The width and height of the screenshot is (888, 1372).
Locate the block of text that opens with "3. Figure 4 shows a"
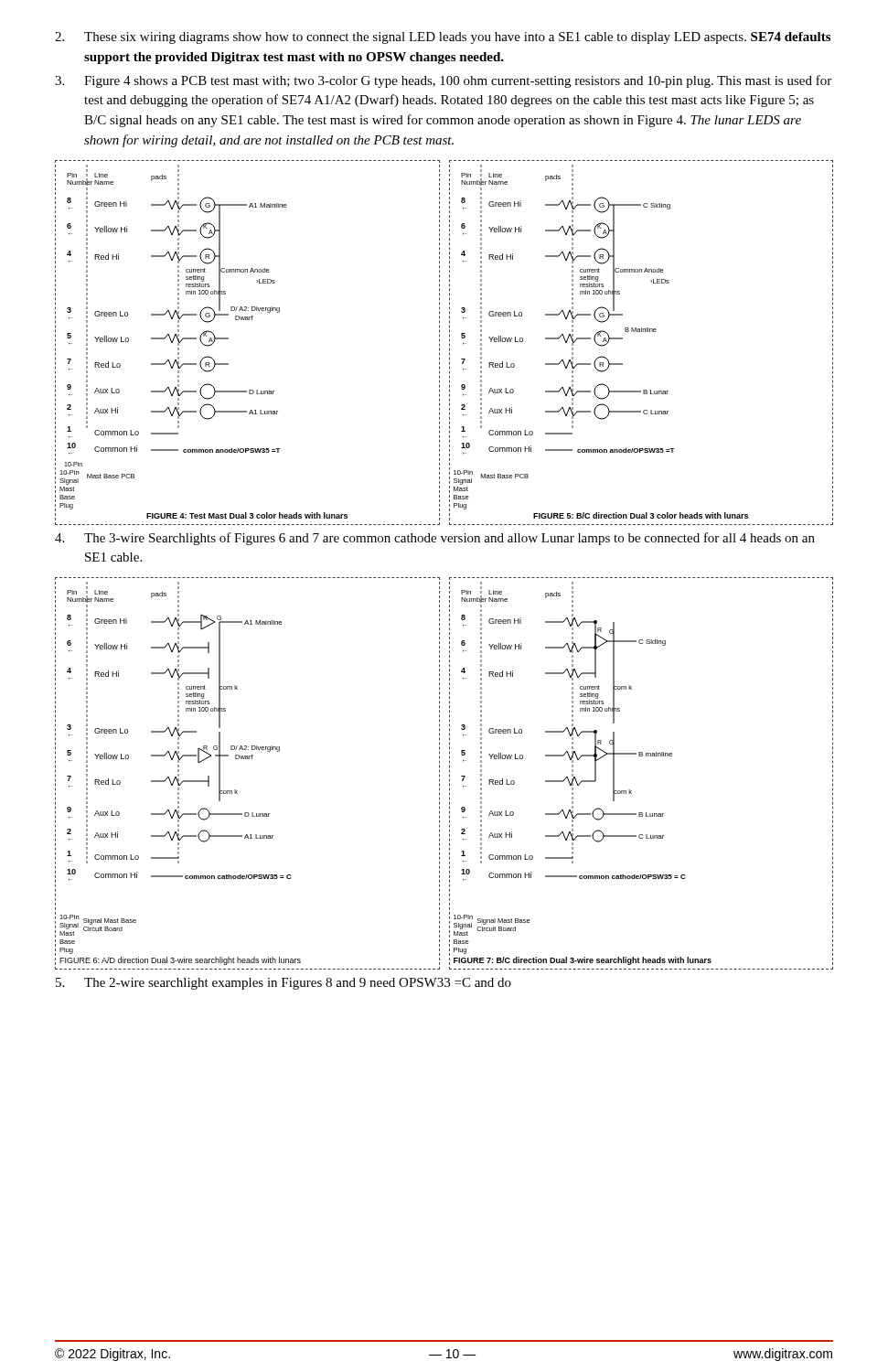(x=444, y=111)
